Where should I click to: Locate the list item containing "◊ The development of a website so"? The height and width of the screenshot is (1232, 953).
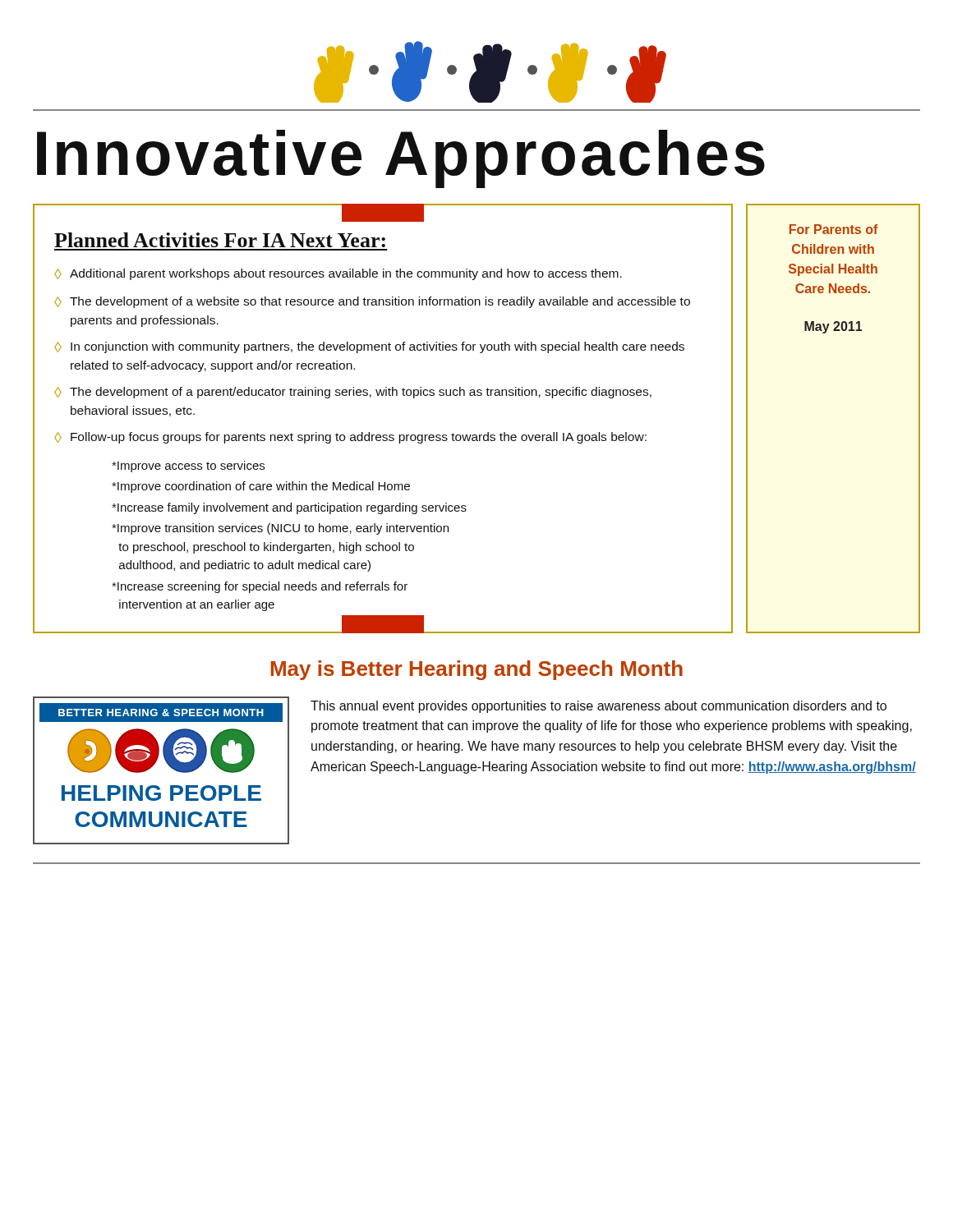pos(383,311)
